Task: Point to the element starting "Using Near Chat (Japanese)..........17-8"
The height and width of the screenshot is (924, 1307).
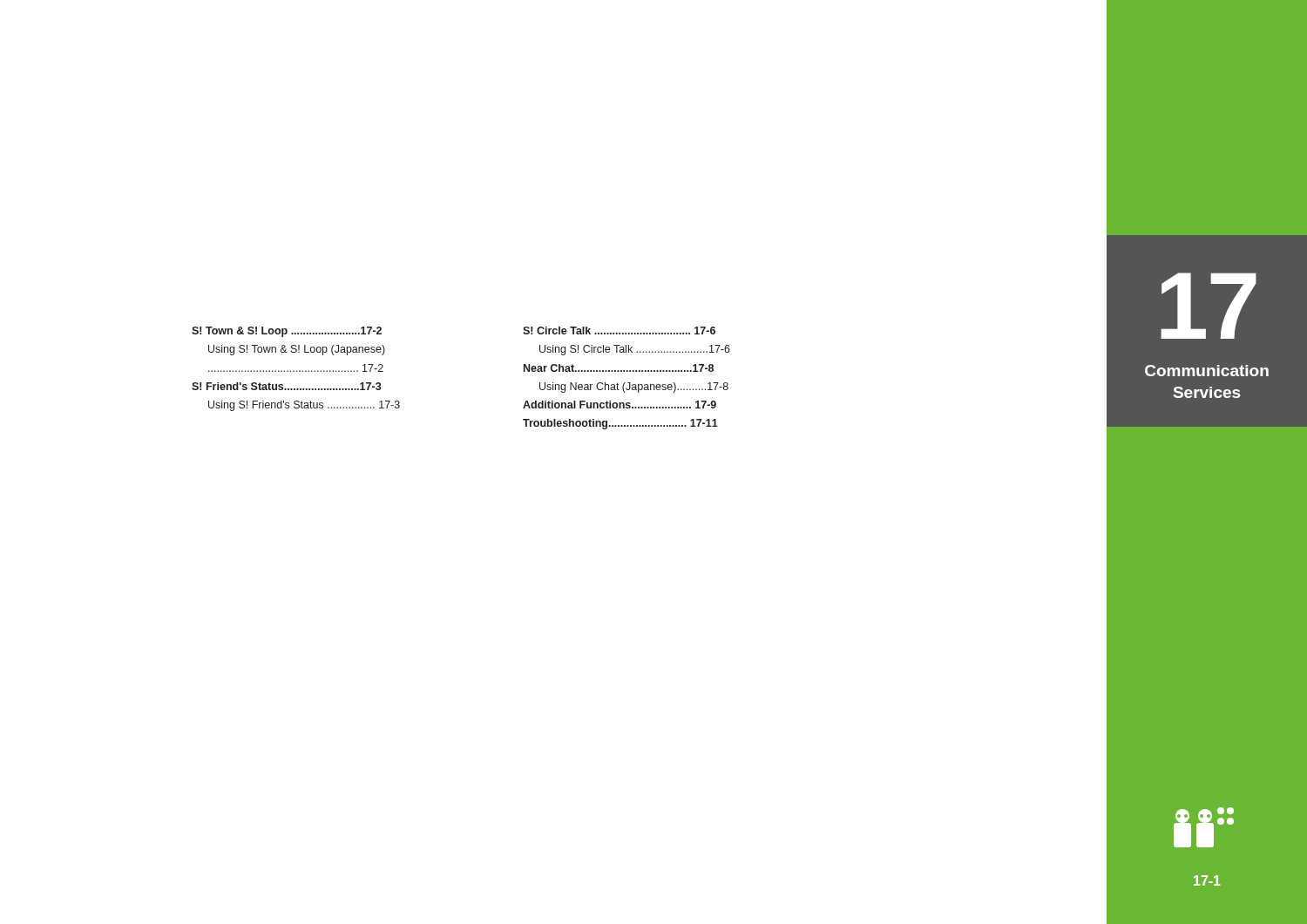Action: [634, 386]
